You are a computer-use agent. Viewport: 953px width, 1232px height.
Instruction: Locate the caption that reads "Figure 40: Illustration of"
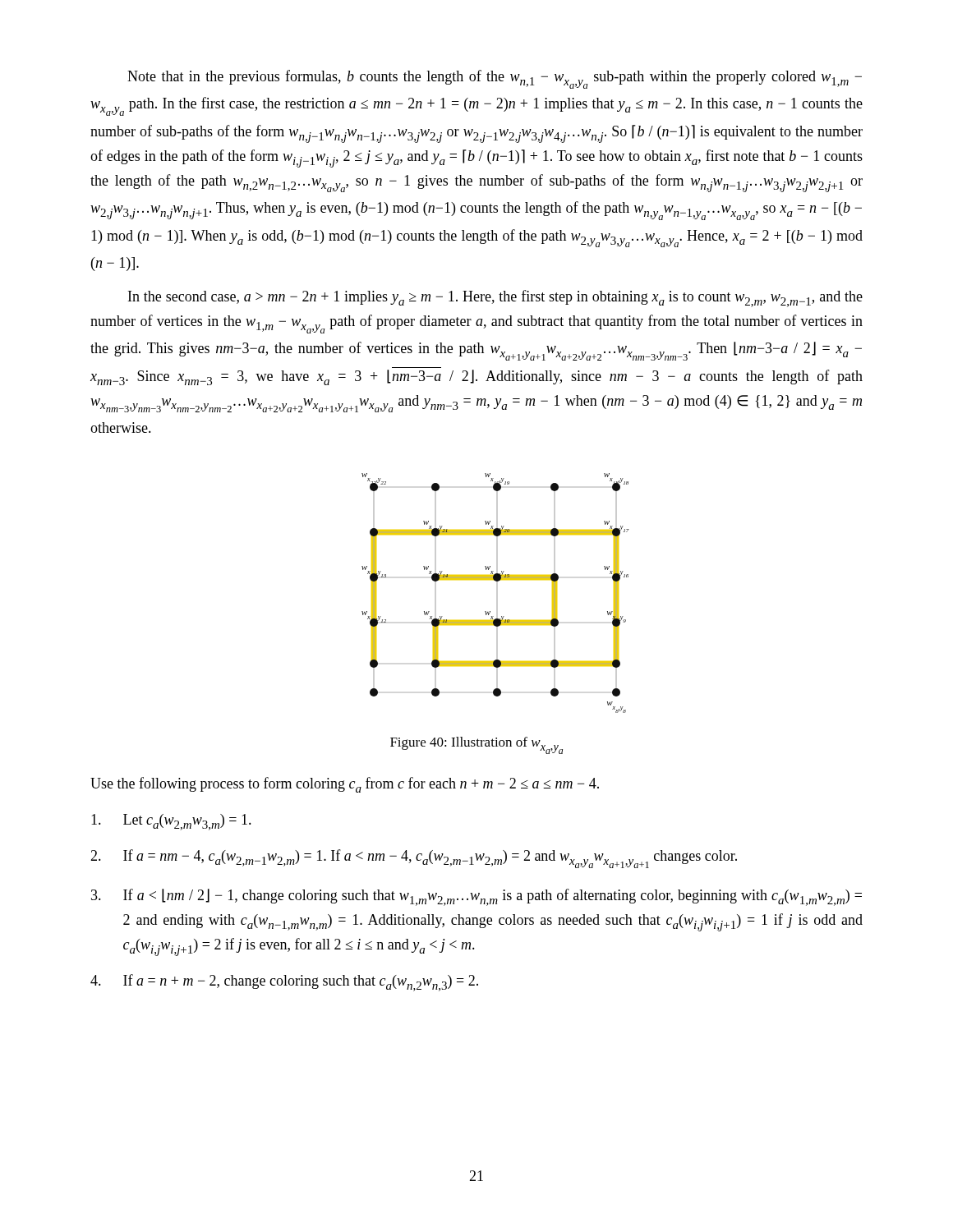click(476, 745)
